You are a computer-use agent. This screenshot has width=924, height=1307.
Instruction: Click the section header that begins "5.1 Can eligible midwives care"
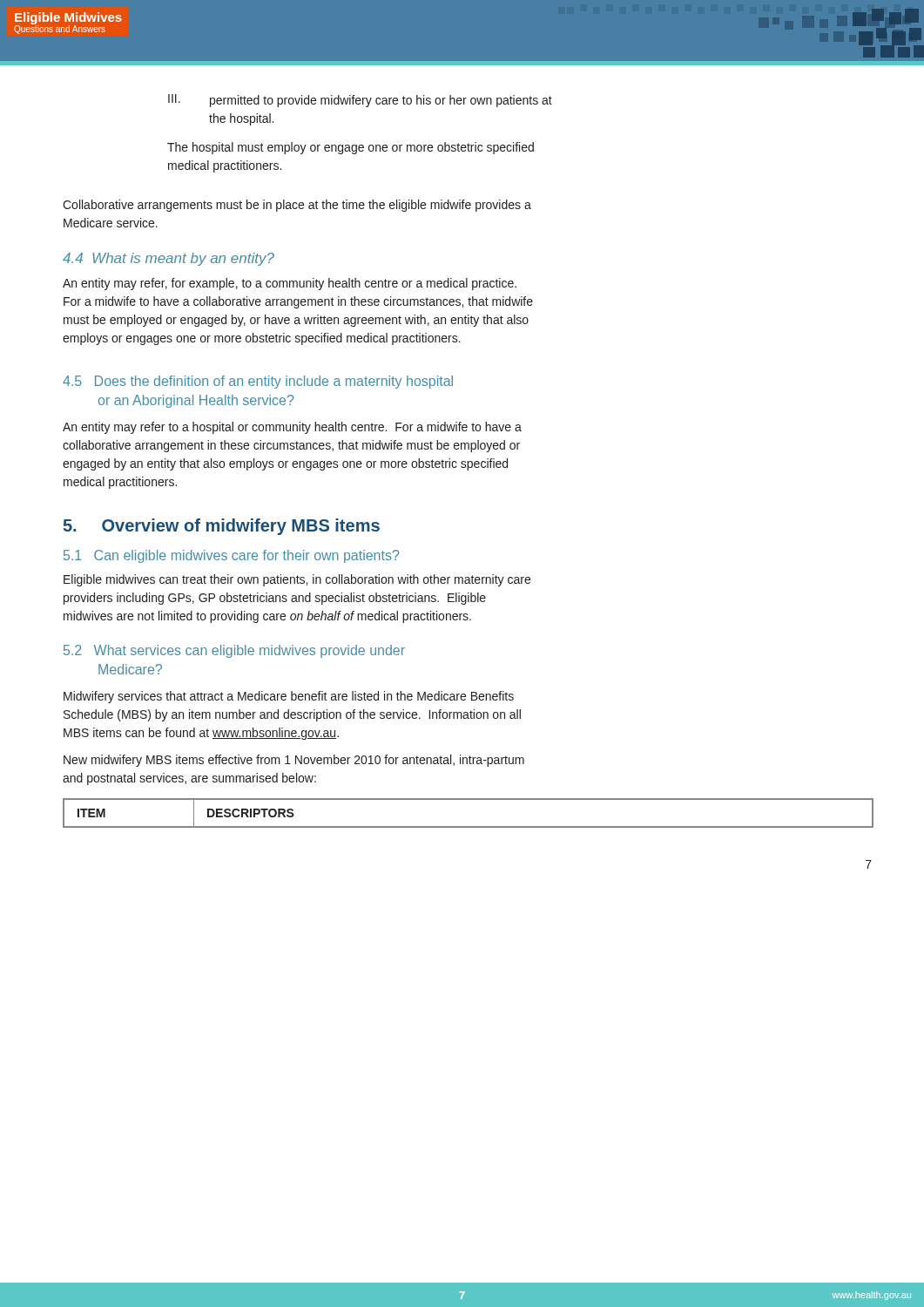pyautogui.click(x=231, y=555)
